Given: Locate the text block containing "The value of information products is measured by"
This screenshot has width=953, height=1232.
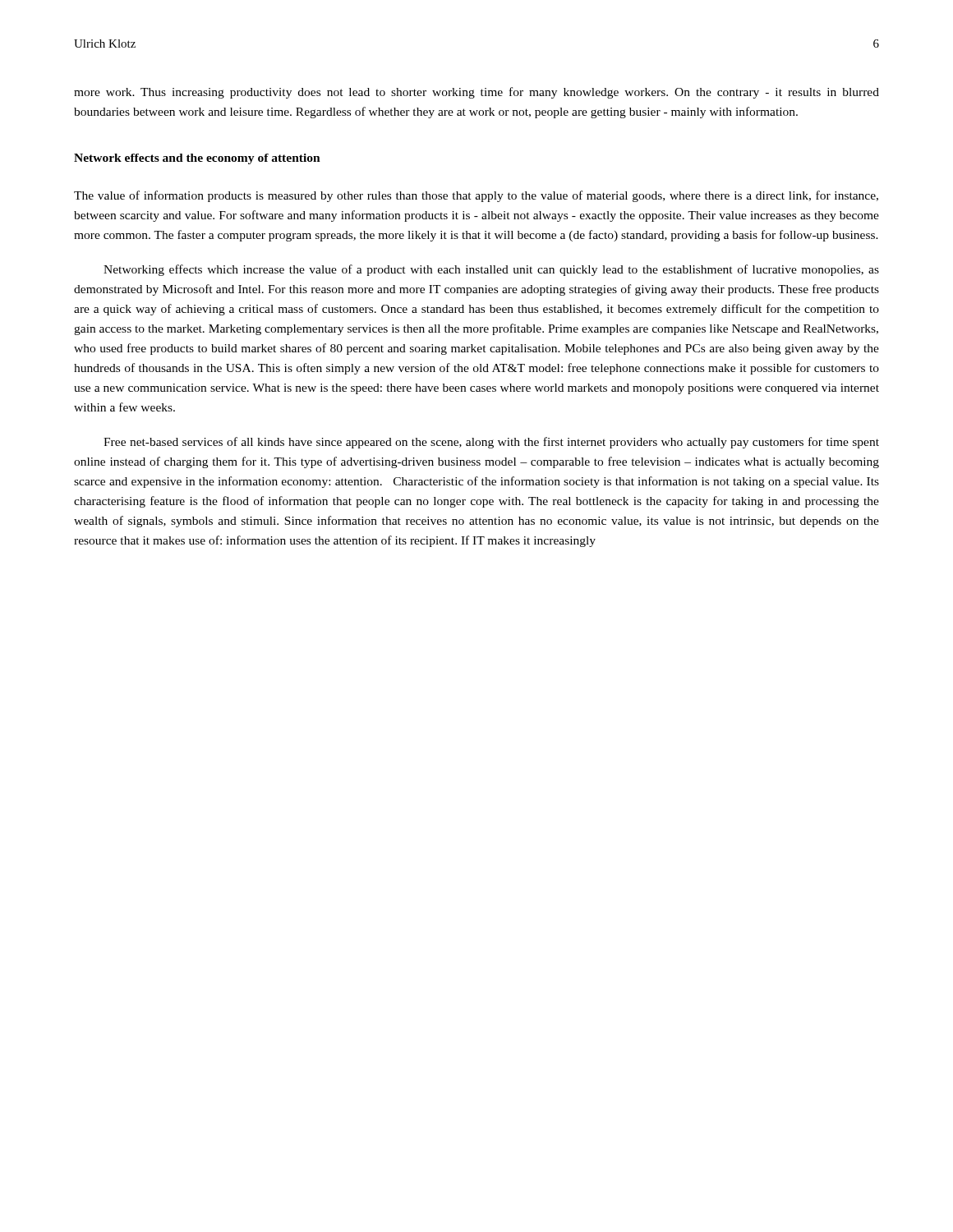Looking at the screenshot, I should click(476, 215).
